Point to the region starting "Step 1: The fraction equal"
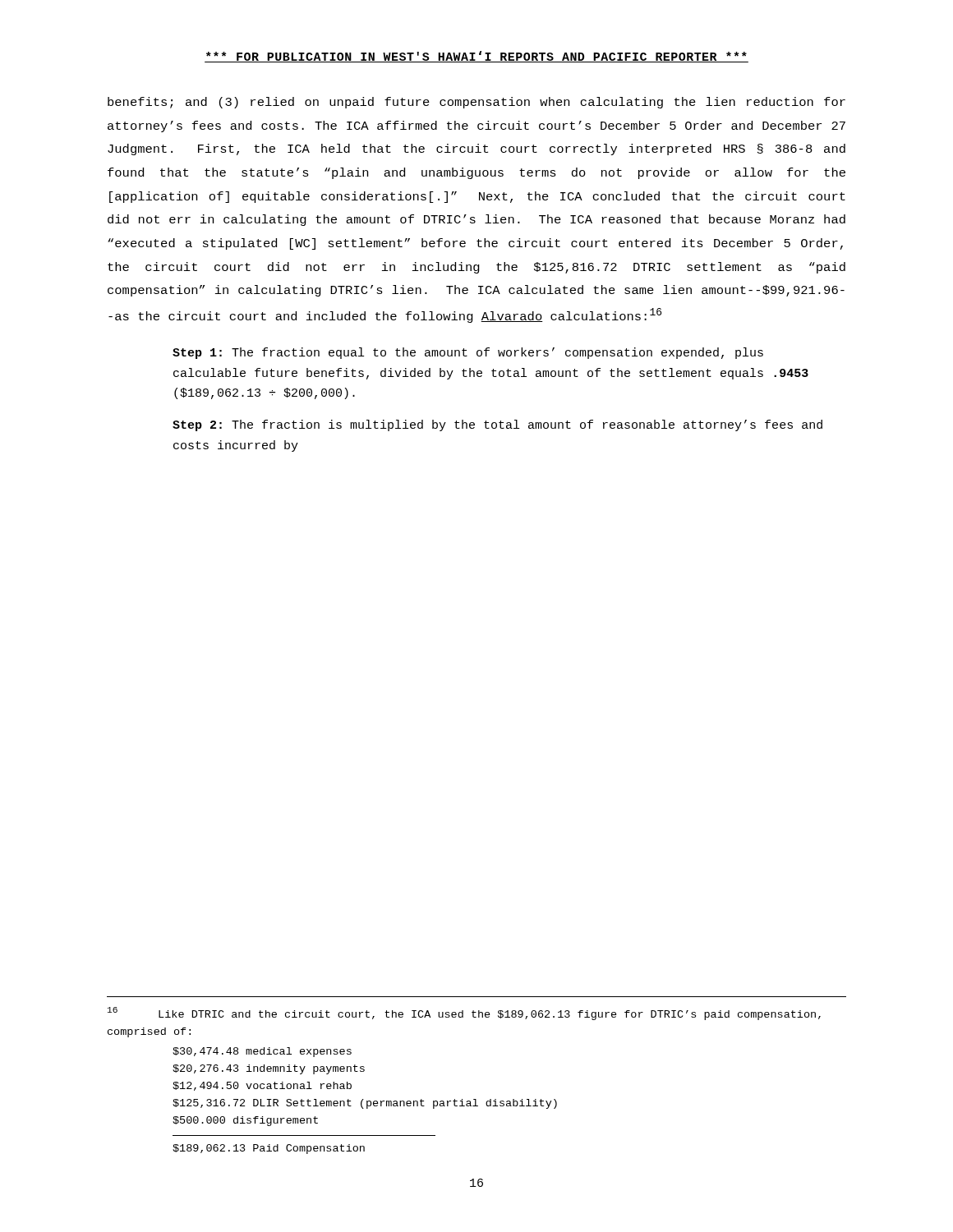The width and height of the screenshot is (953, 1232). tap(468, 353)
